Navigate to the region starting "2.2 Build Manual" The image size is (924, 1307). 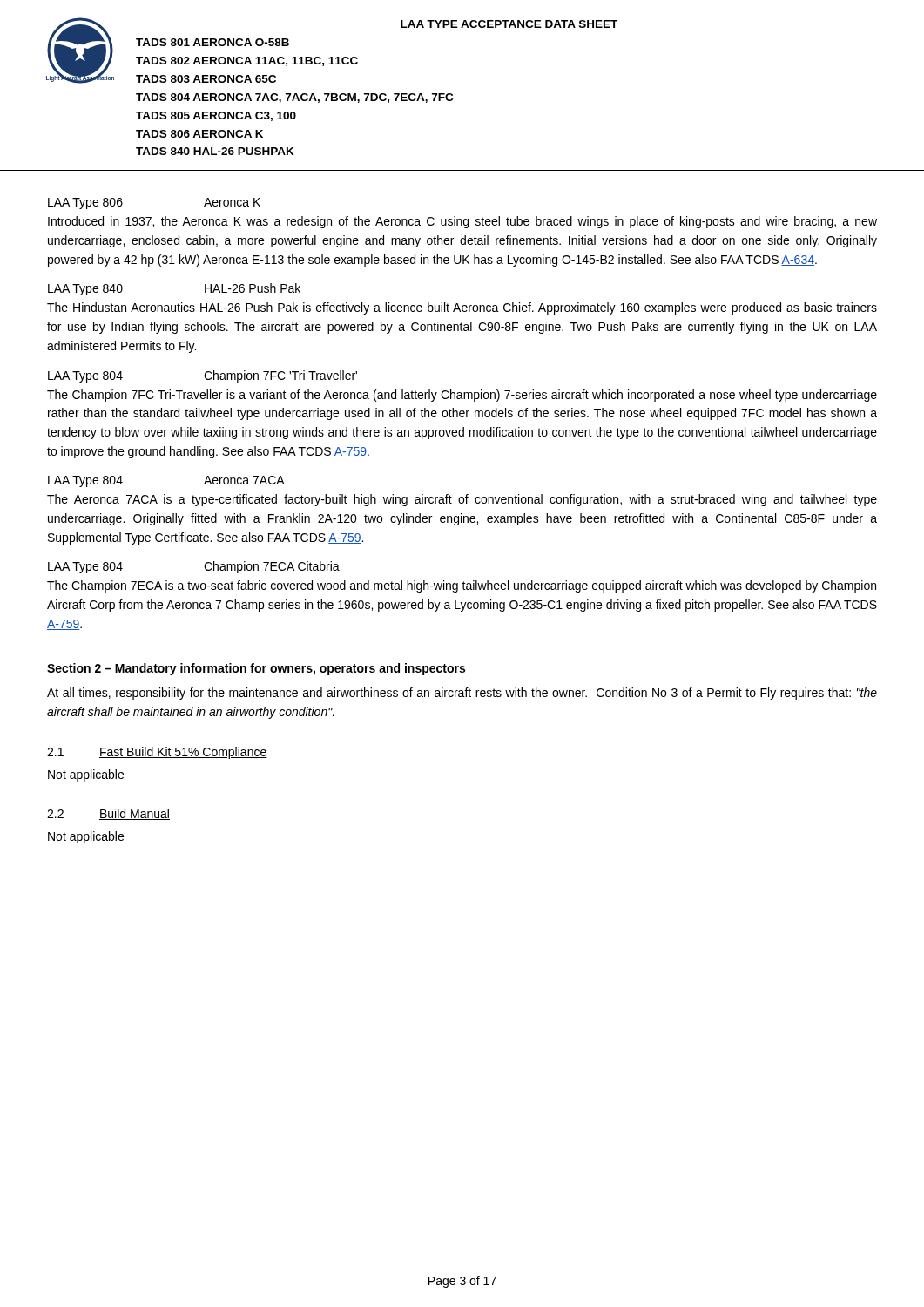108,814
